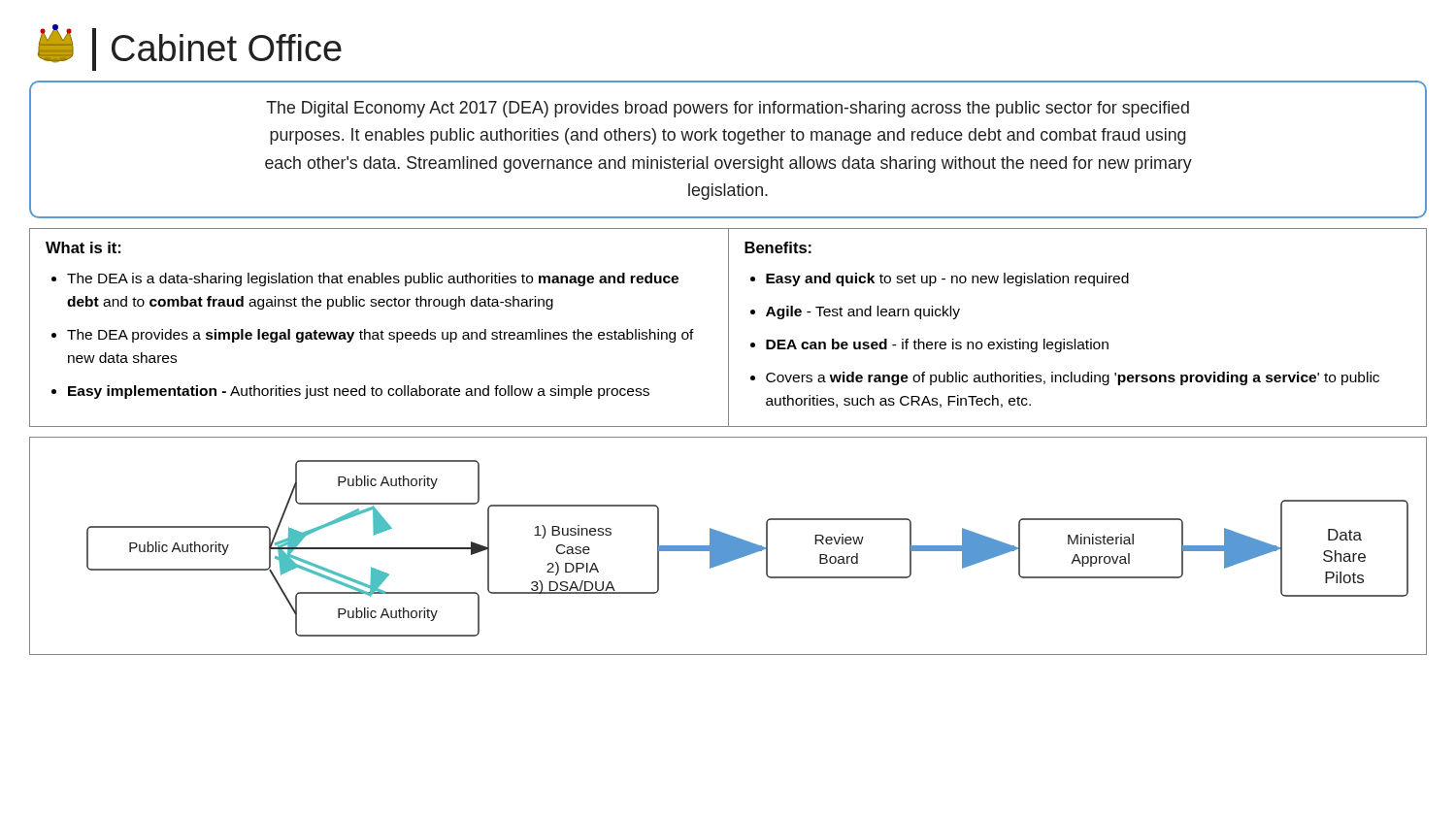Locate the text starting "Cabinet Office"
The width and height of the screenshot is (1456, 819).
(226, 49)
